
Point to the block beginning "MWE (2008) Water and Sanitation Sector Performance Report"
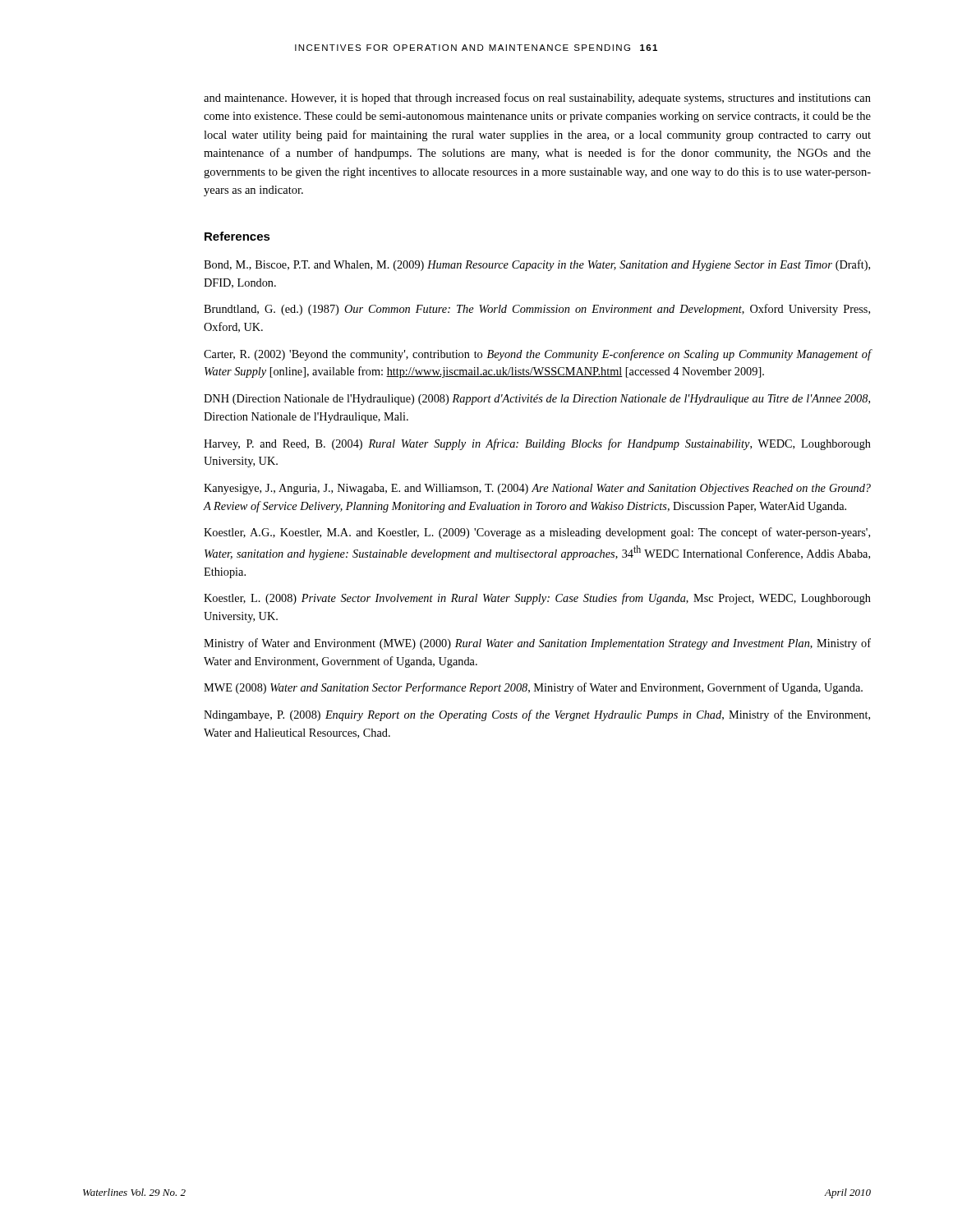pyautogui.click(x=534, y=688)
